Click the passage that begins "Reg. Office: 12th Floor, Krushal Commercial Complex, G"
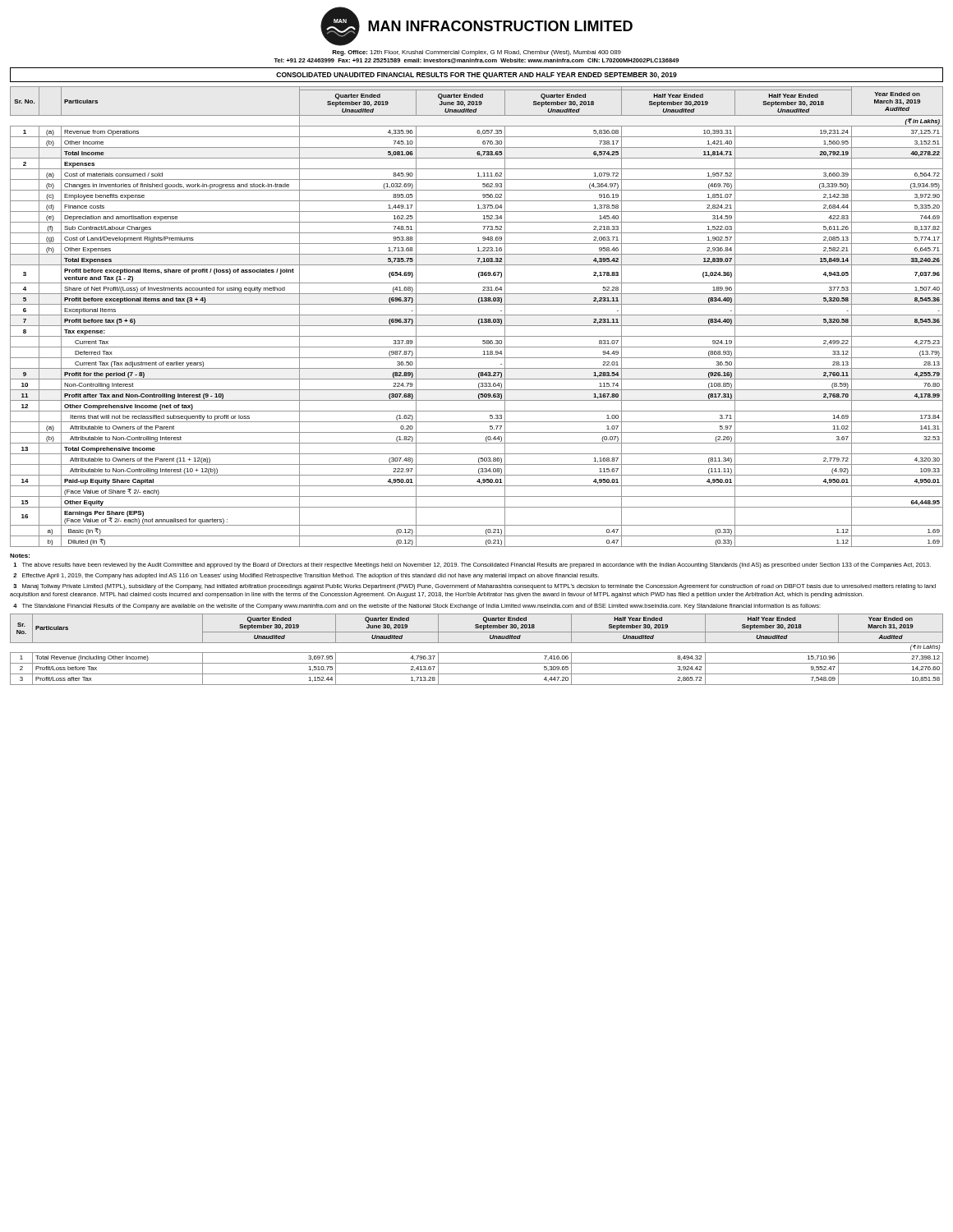 [x=476, y=52]
